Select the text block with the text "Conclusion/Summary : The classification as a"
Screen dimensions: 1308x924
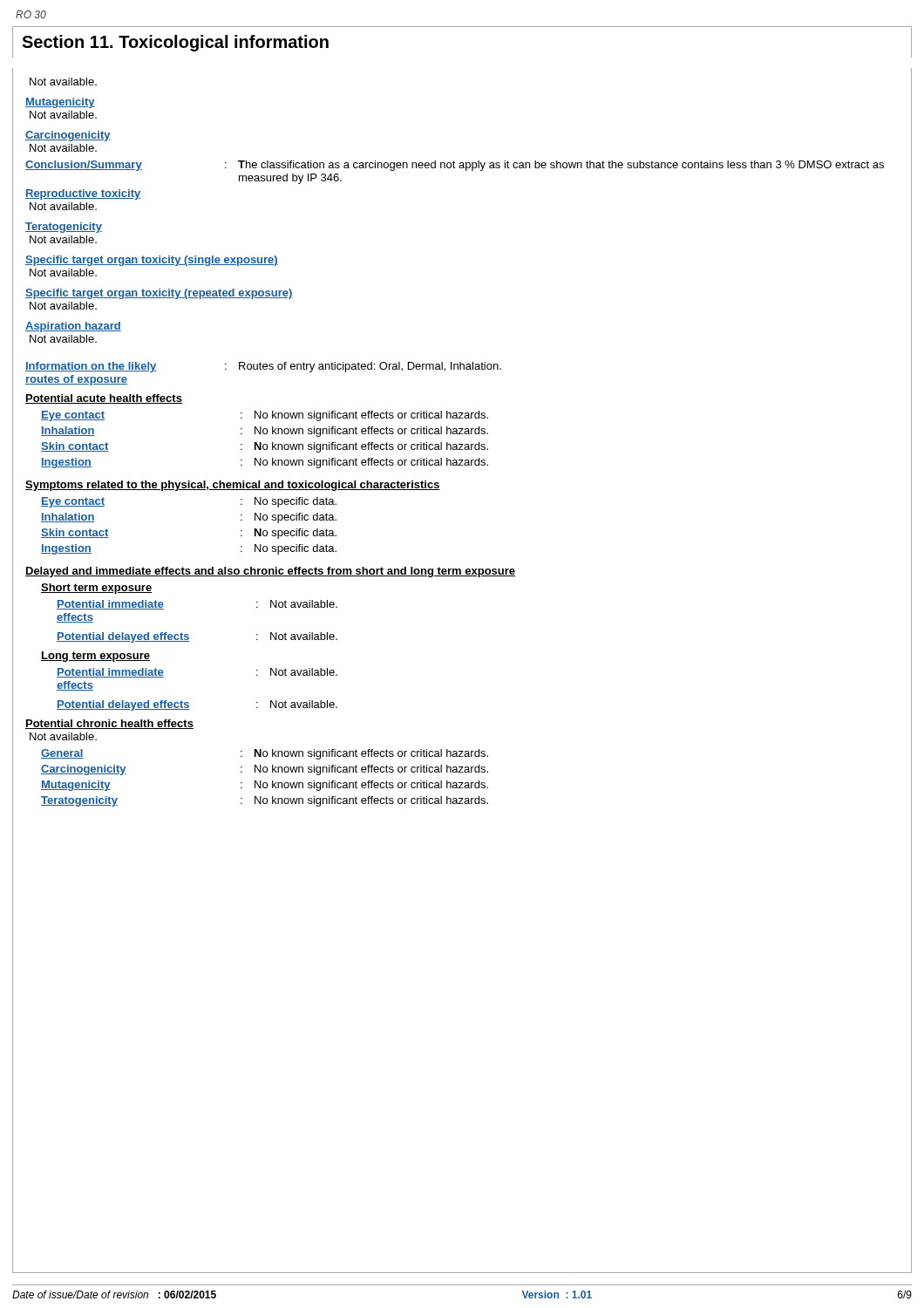[x=462, y=171]
